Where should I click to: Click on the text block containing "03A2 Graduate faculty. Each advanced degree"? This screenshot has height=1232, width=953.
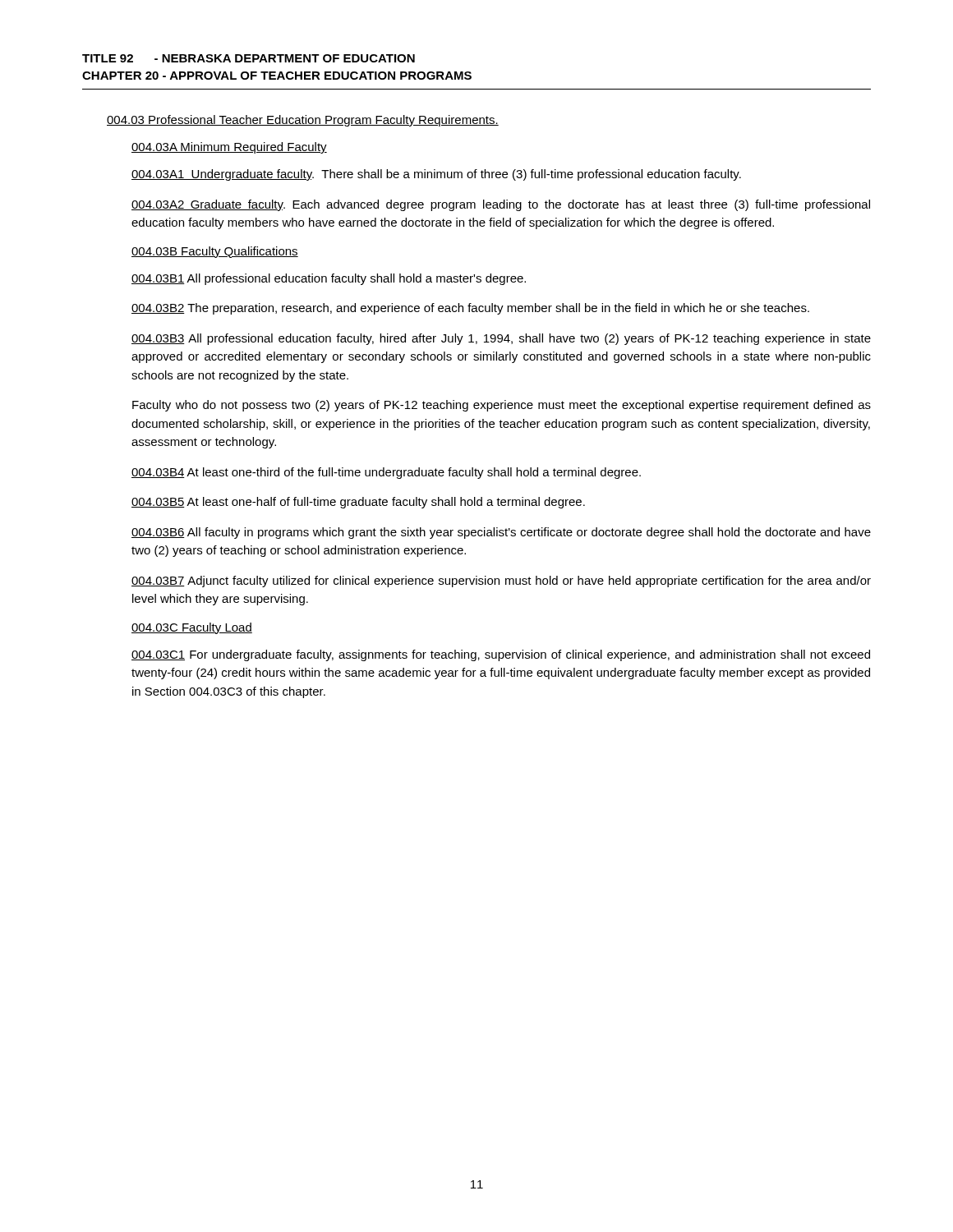501,213
